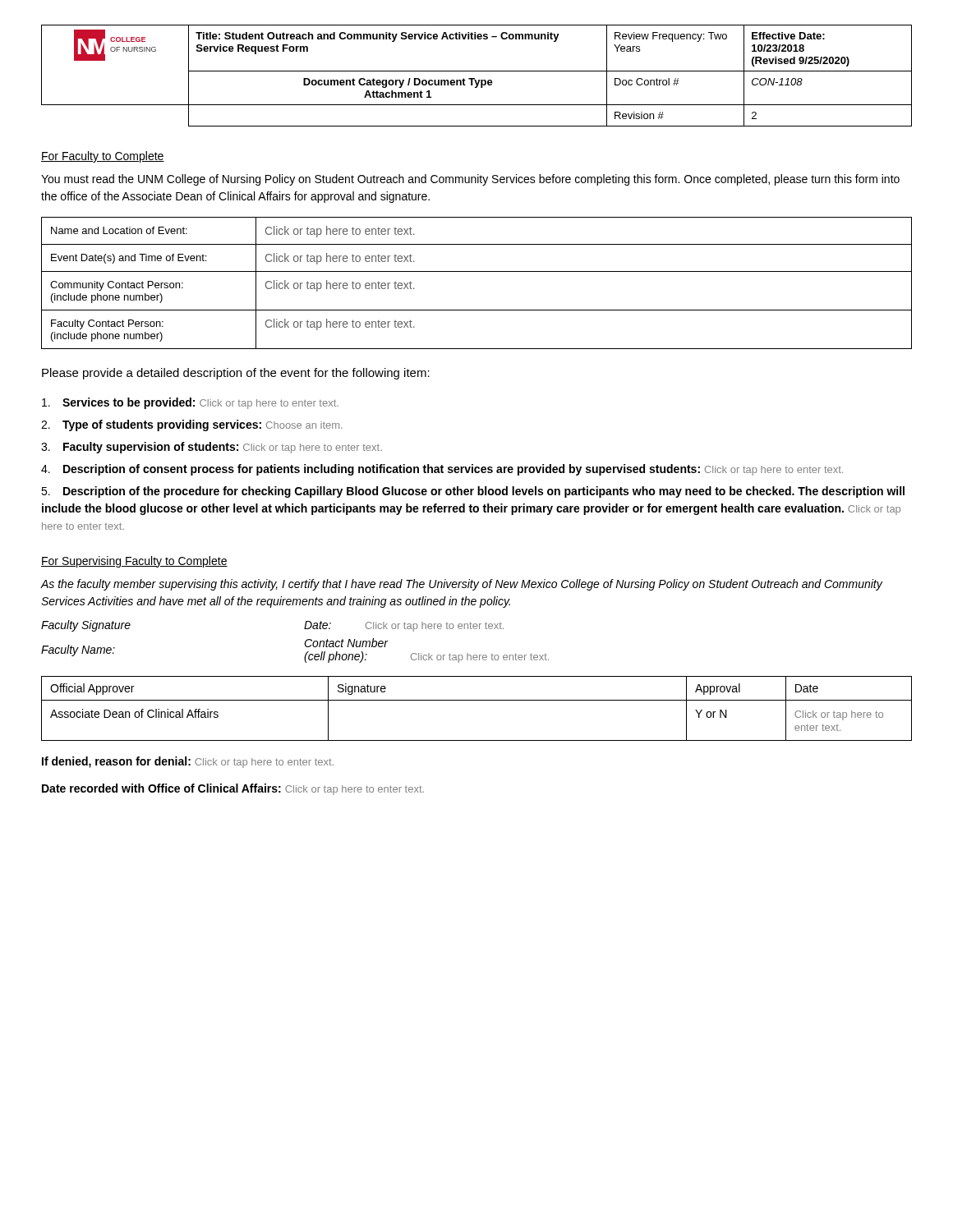Point to the block beginning "4. Description of consent process for patients including"
This screenshot has width=953, height=1232.
(x=443, y=469)
